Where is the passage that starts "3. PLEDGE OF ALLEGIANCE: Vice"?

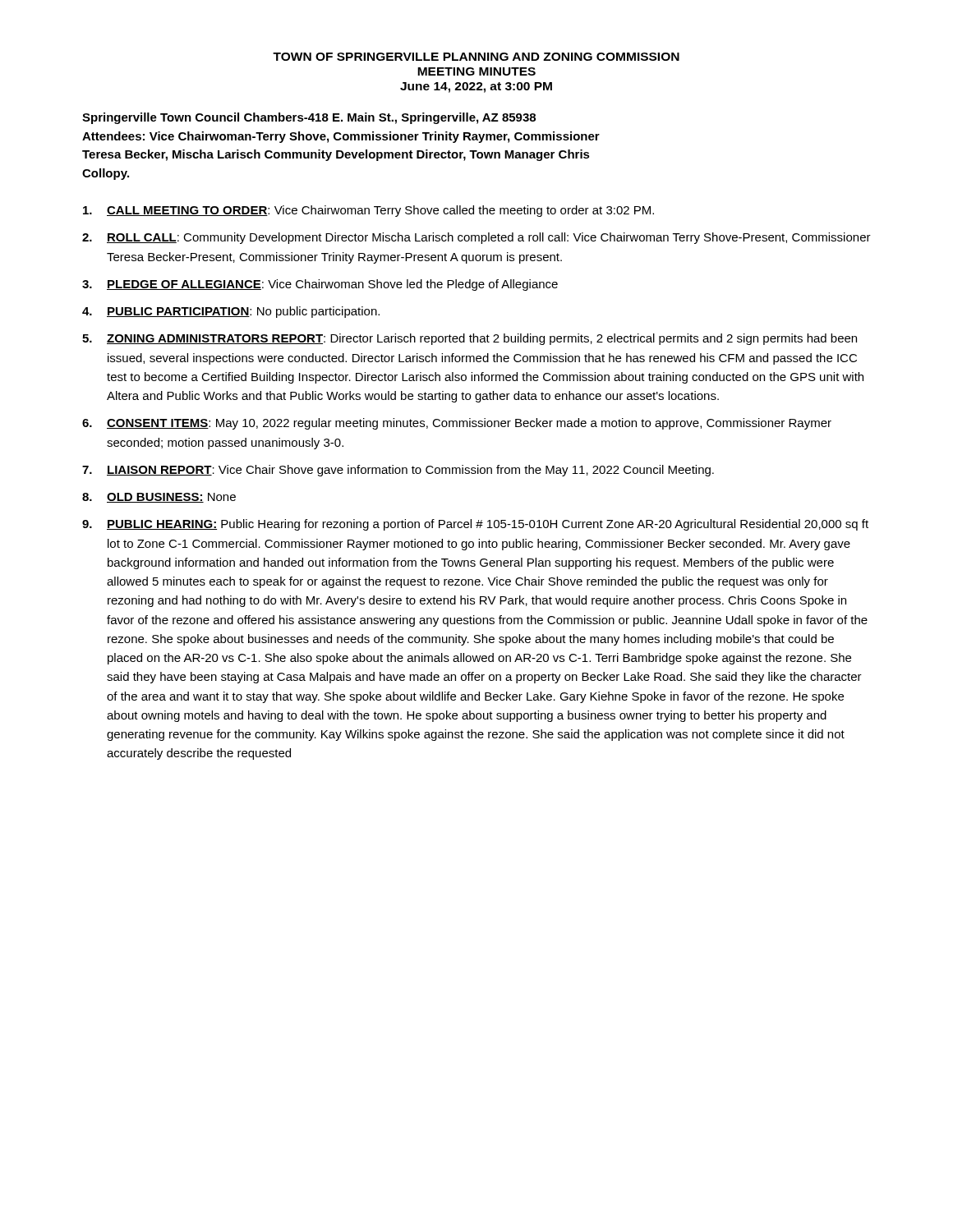(x=476, y=284)
